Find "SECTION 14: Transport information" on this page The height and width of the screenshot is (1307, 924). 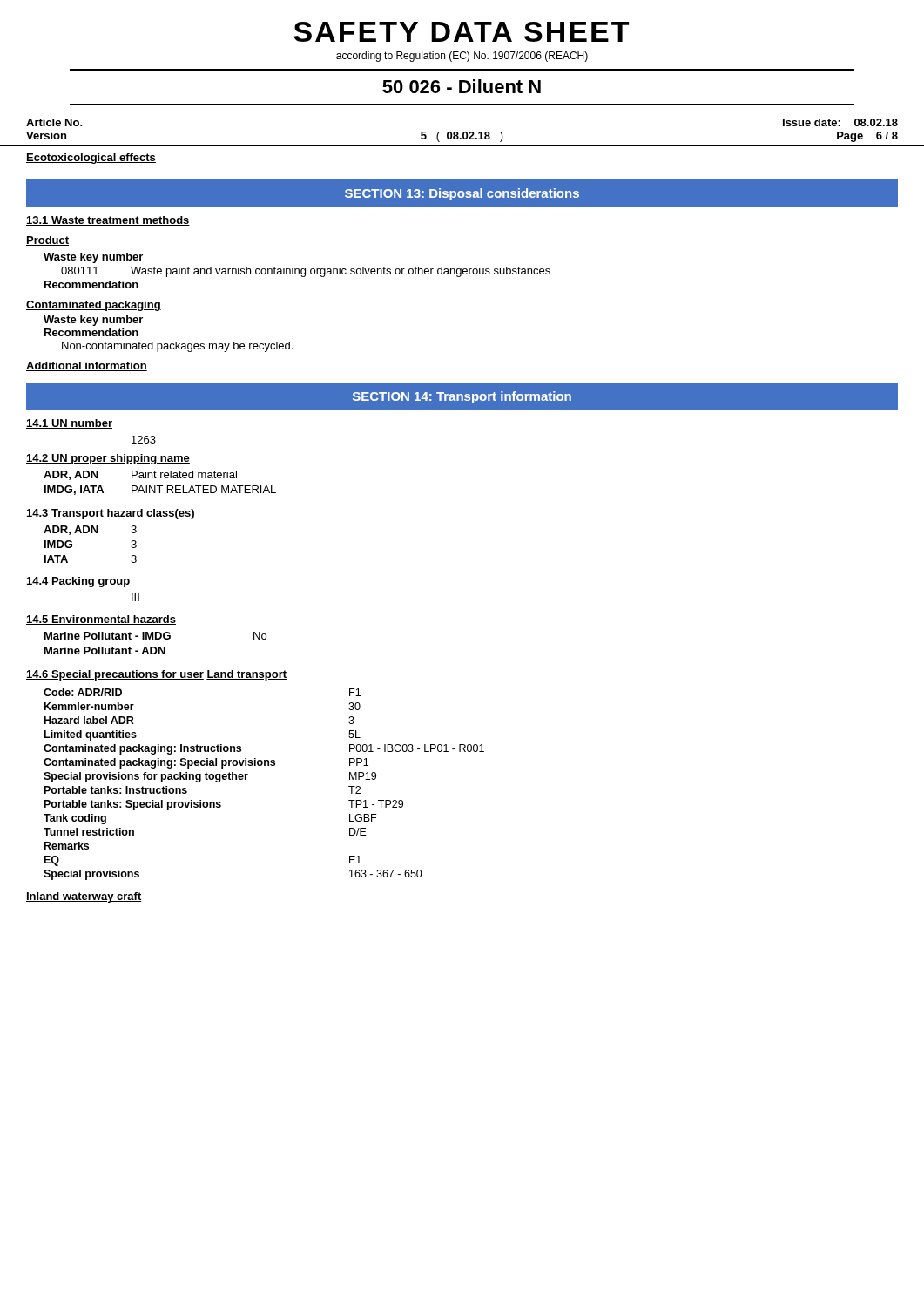point(462,396)
